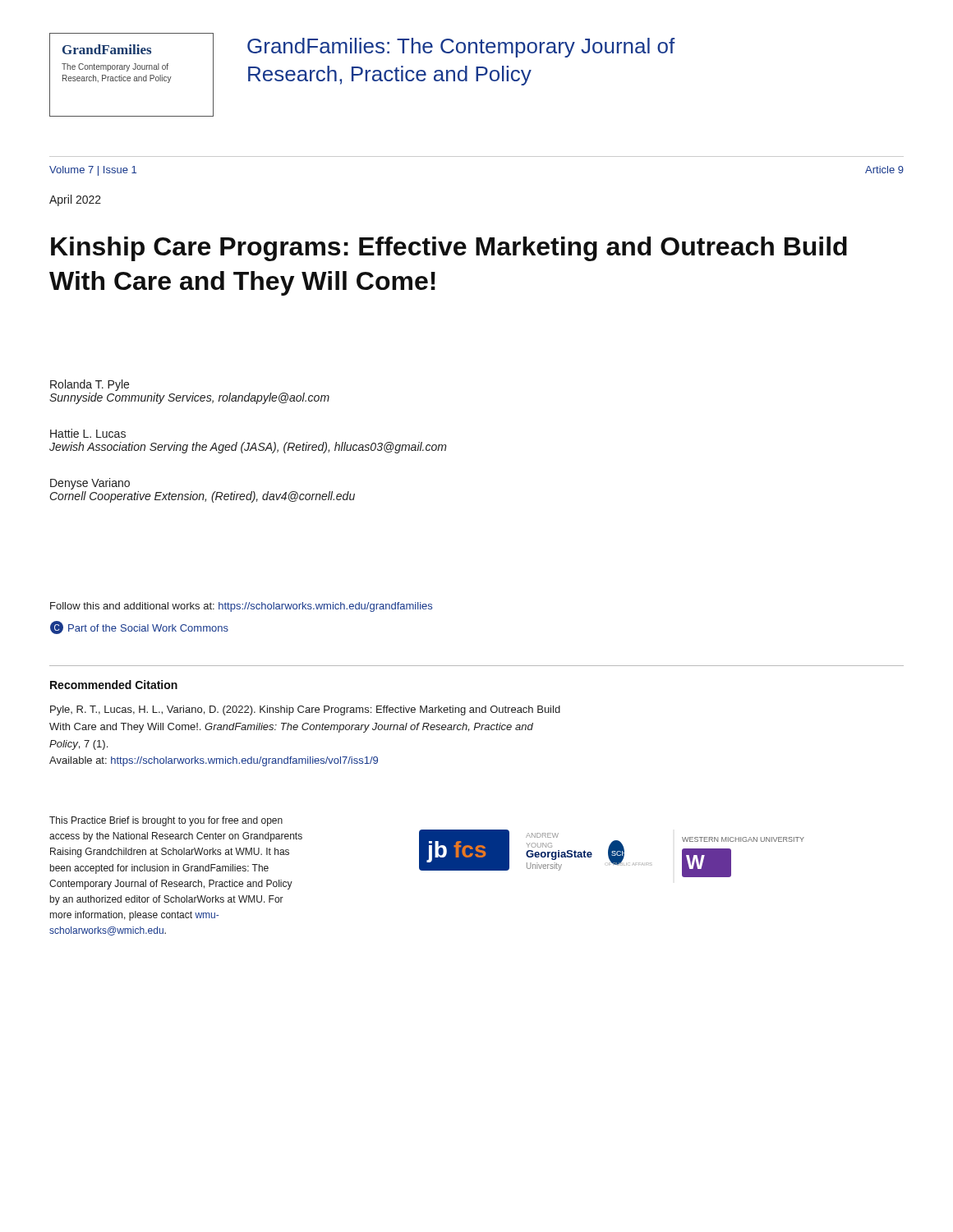Viewport: 953px width, 1232px height.
Task: Click the passage that begins "Follow this and"
Action: [x=241, y=607]
